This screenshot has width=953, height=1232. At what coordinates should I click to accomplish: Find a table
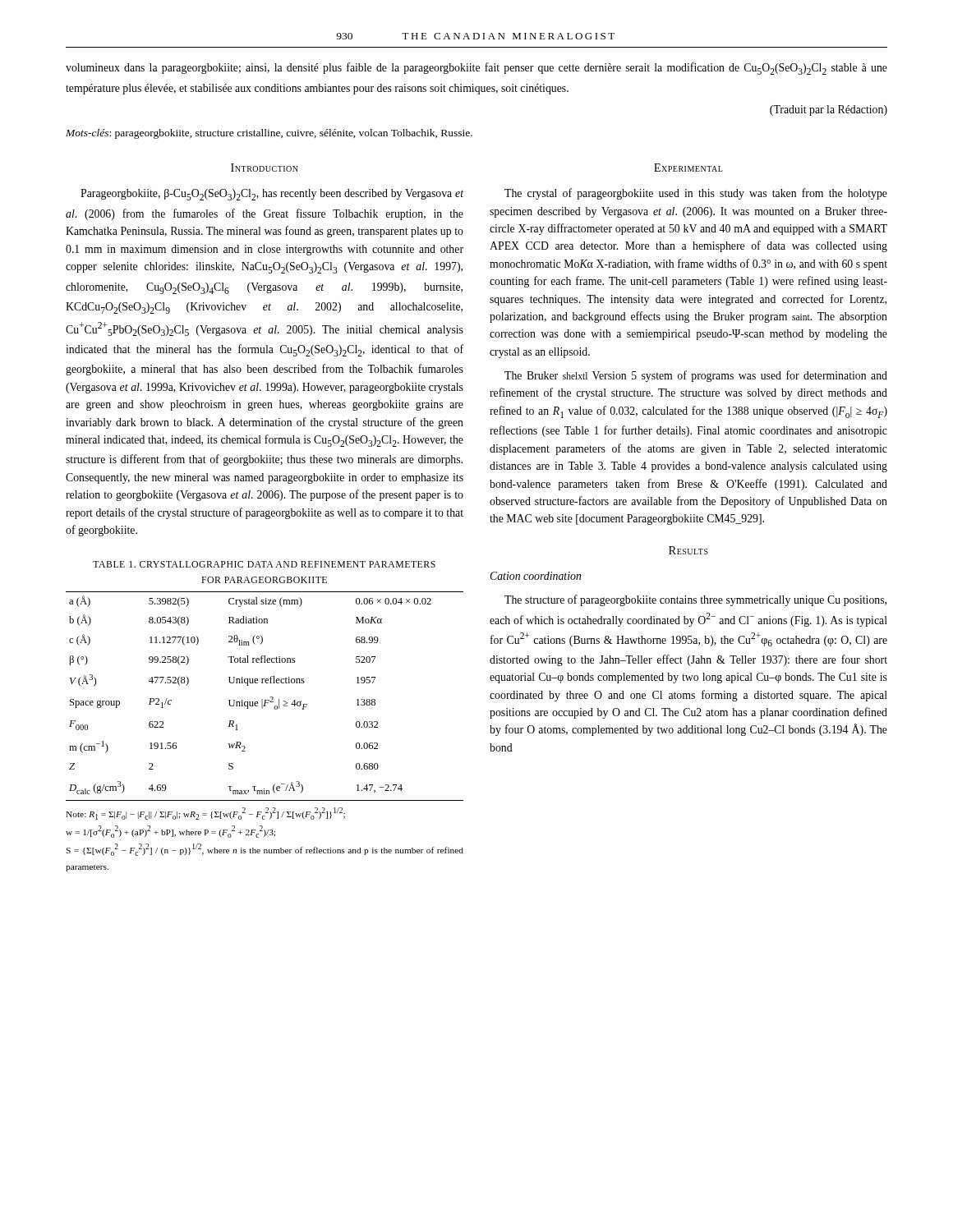(265, 715)
